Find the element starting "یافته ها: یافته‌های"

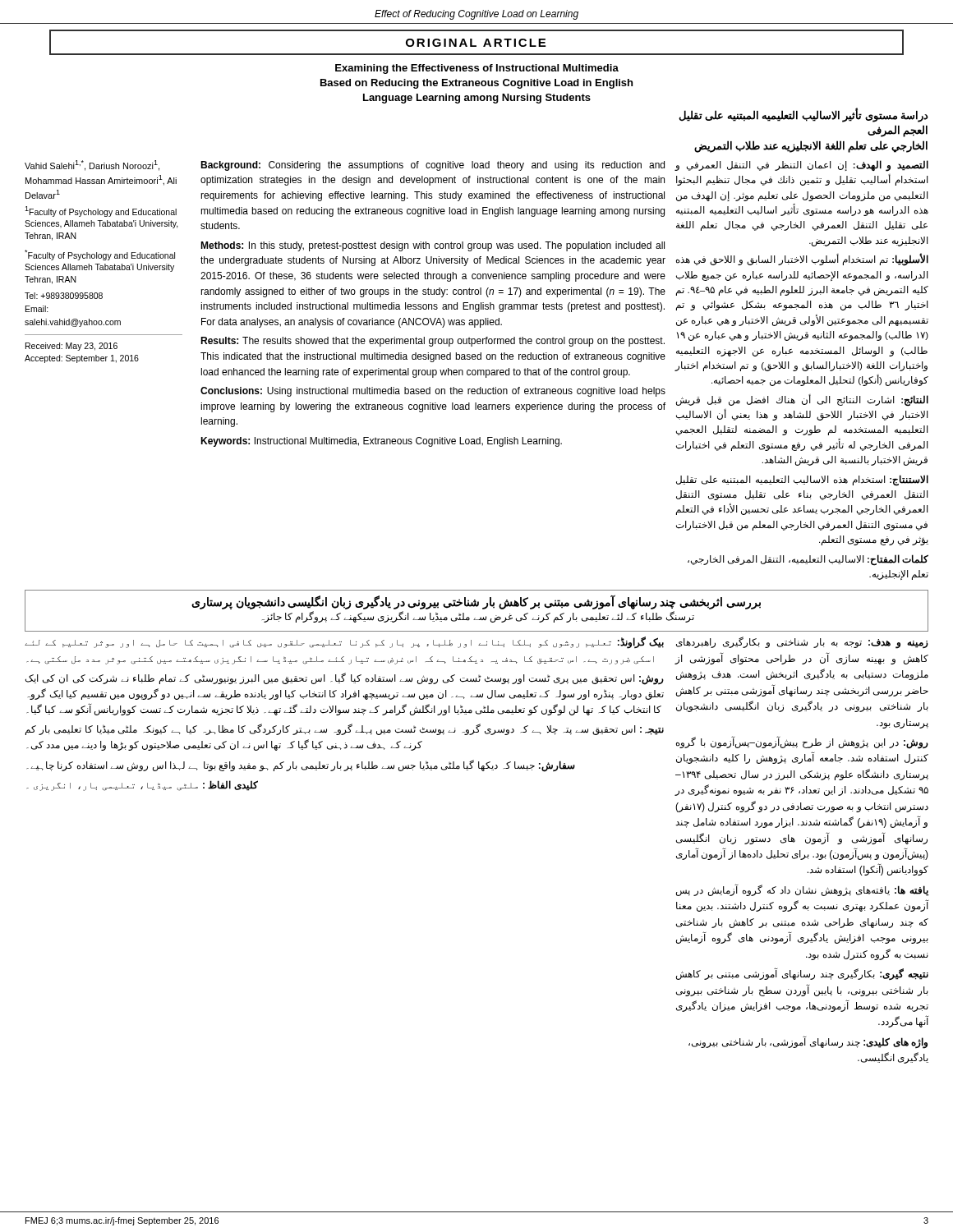[802, 922]
